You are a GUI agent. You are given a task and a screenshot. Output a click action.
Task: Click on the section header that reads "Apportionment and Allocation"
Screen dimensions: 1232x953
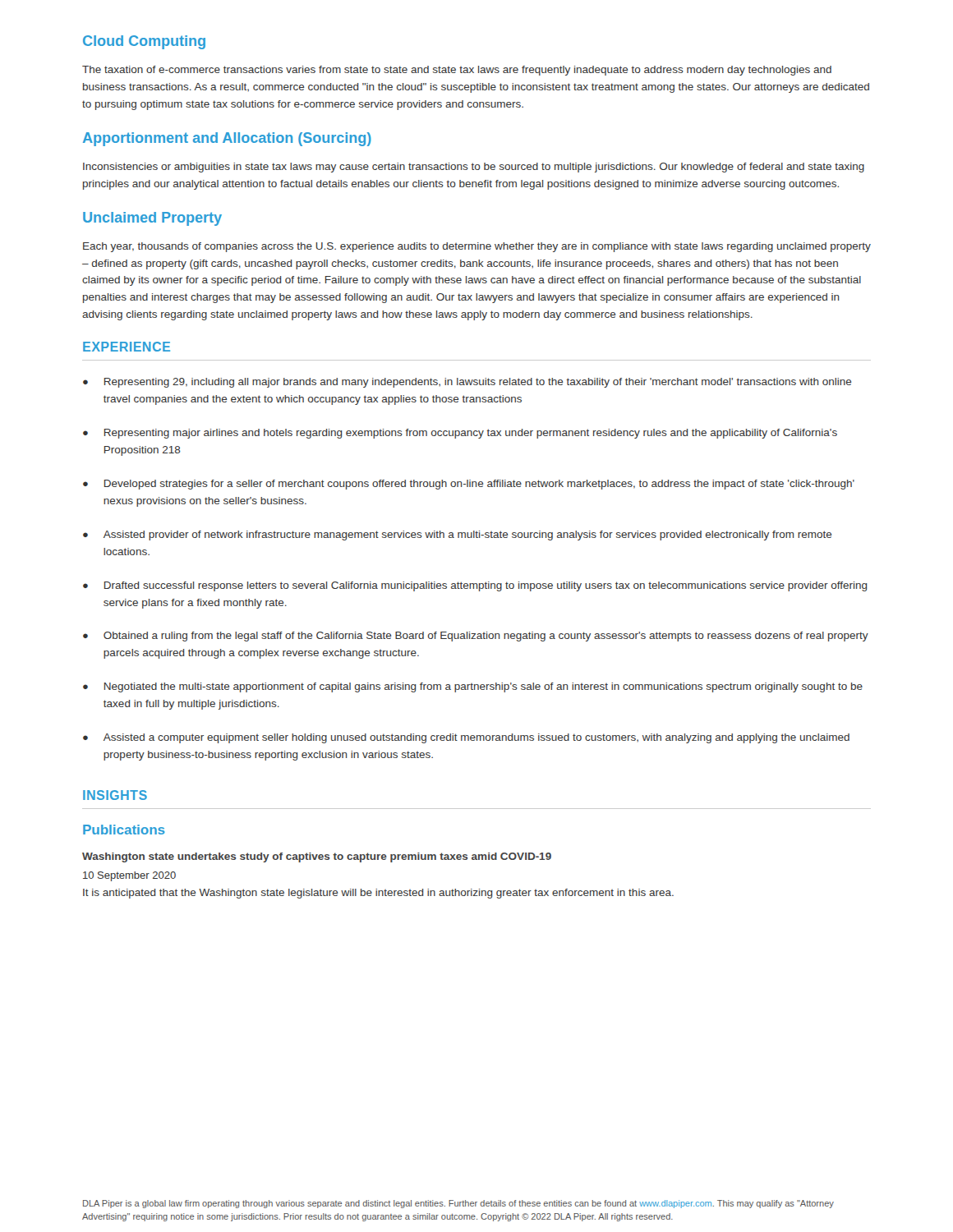coord(227,139)
